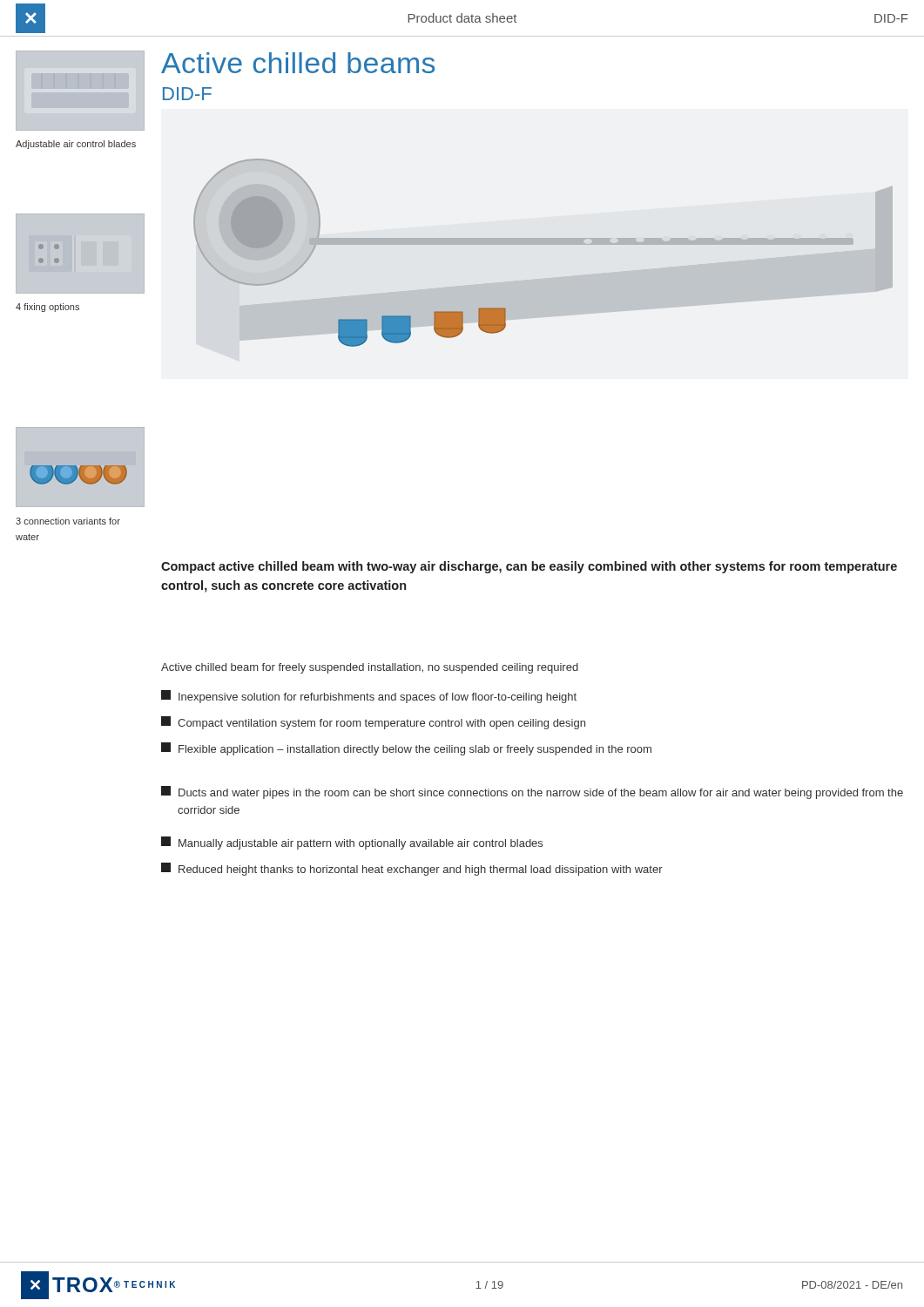Point to the block beginning "Flexible application –"
The width and height of the screenshot is (924, 1307).
pyautogui.click(x=535, y=749)
